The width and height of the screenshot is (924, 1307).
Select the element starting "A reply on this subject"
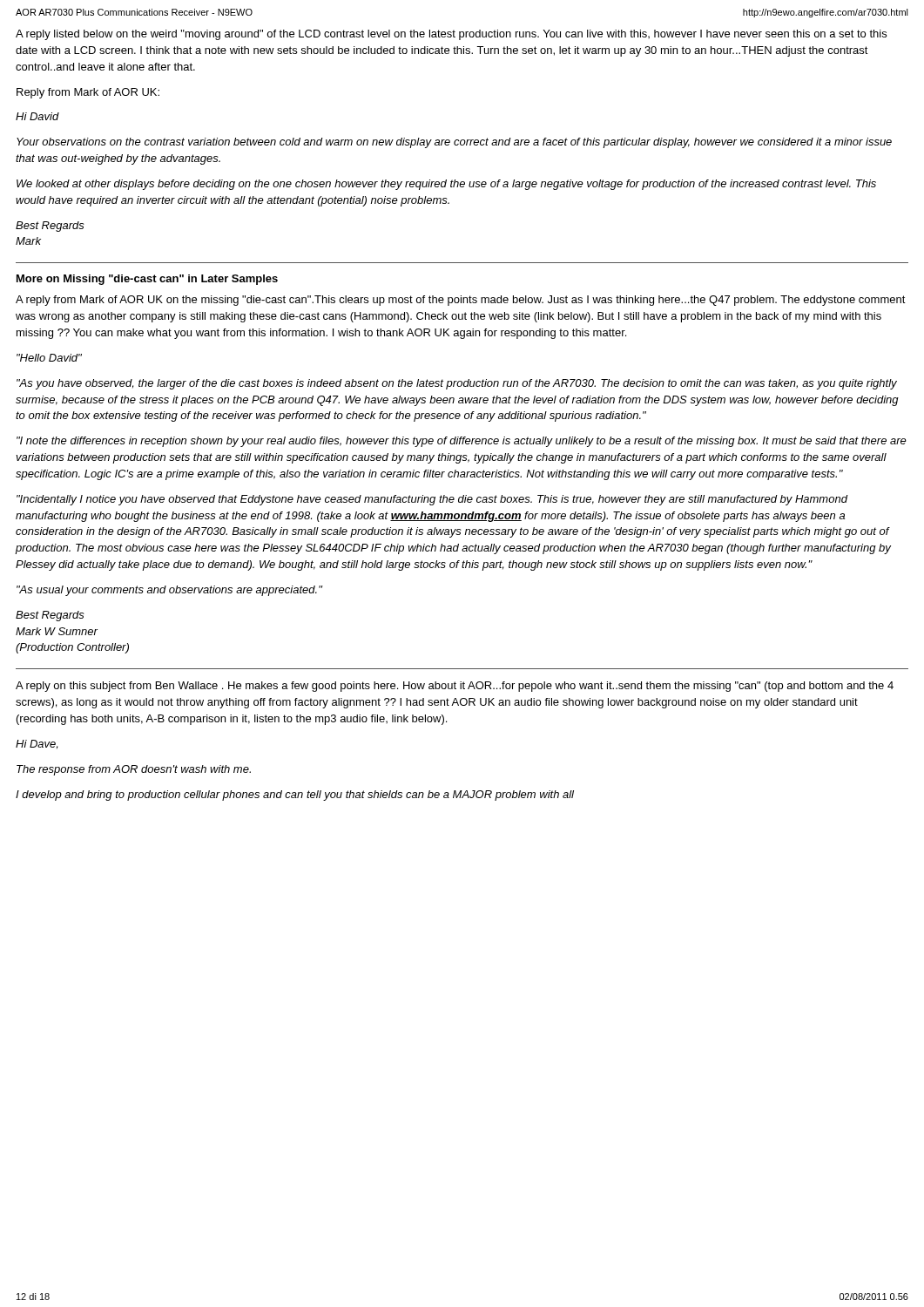(455, 702)
